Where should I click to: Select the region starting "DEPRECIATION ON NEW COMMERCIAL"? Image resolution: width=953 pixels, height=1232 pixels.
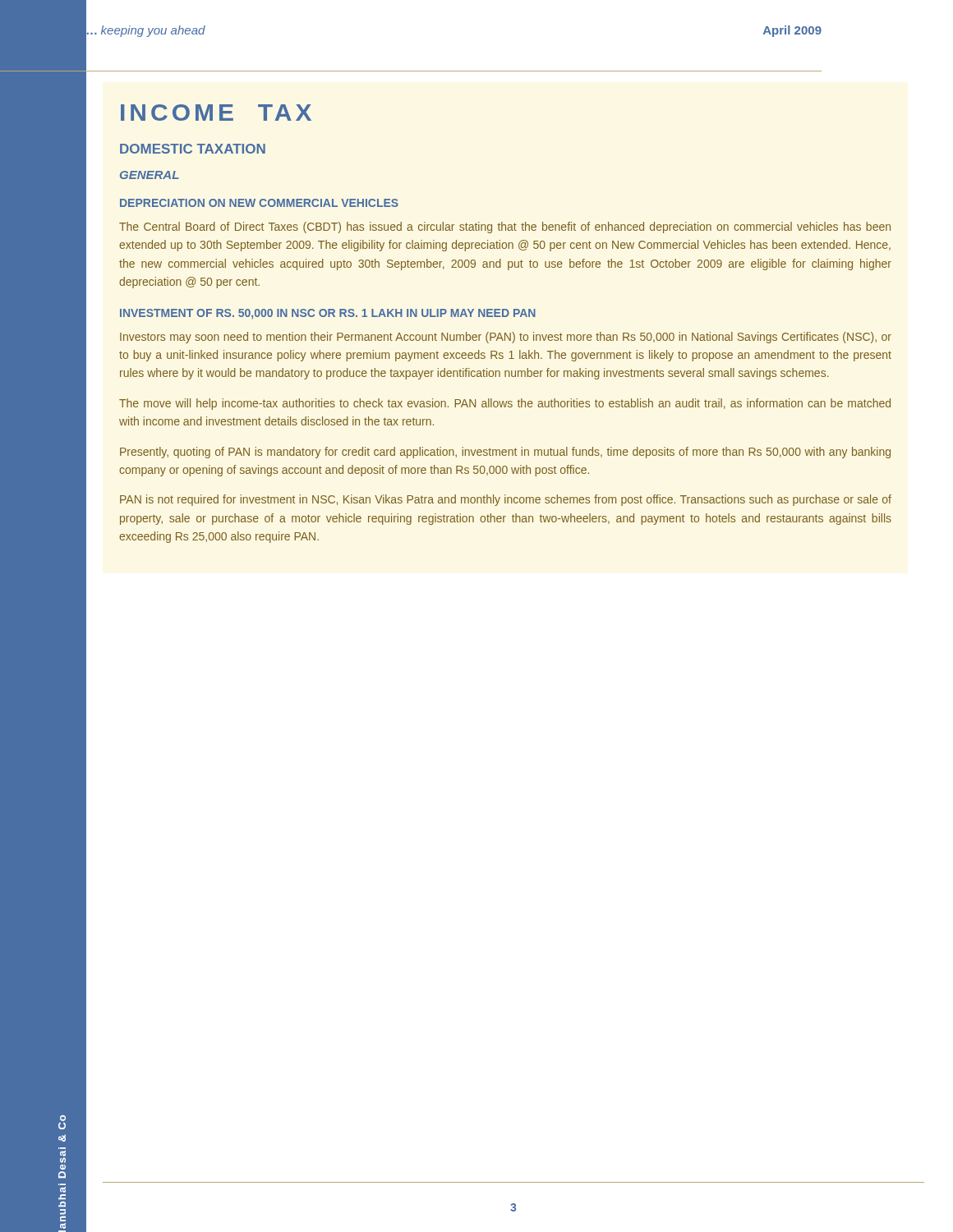[259, 203]
